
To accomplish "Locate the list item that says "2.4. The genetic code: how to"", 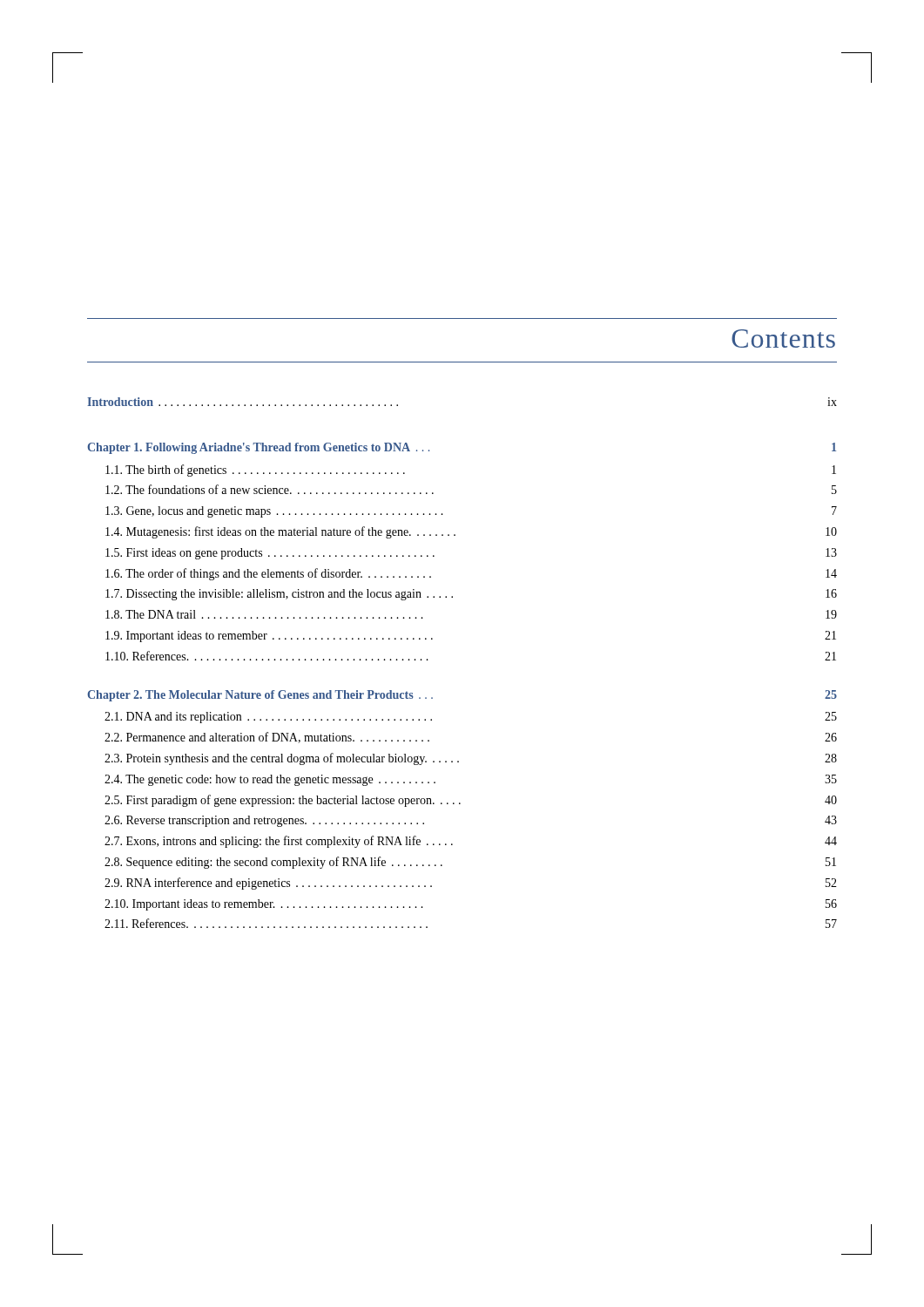I will point(243,780).
